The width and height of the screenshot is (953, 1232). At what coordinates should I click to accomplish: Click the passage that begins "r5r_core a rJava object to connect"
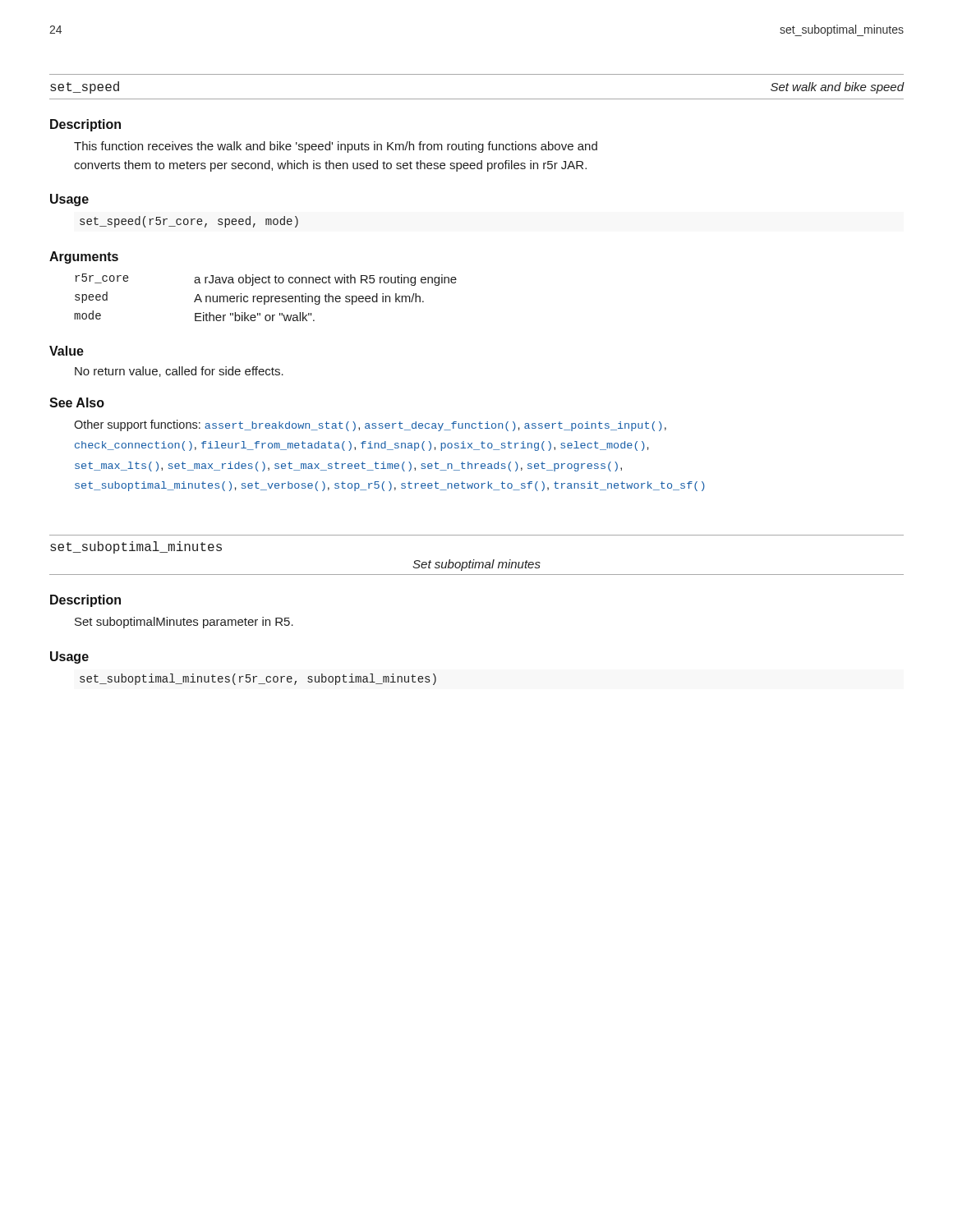tap(266, 280)
